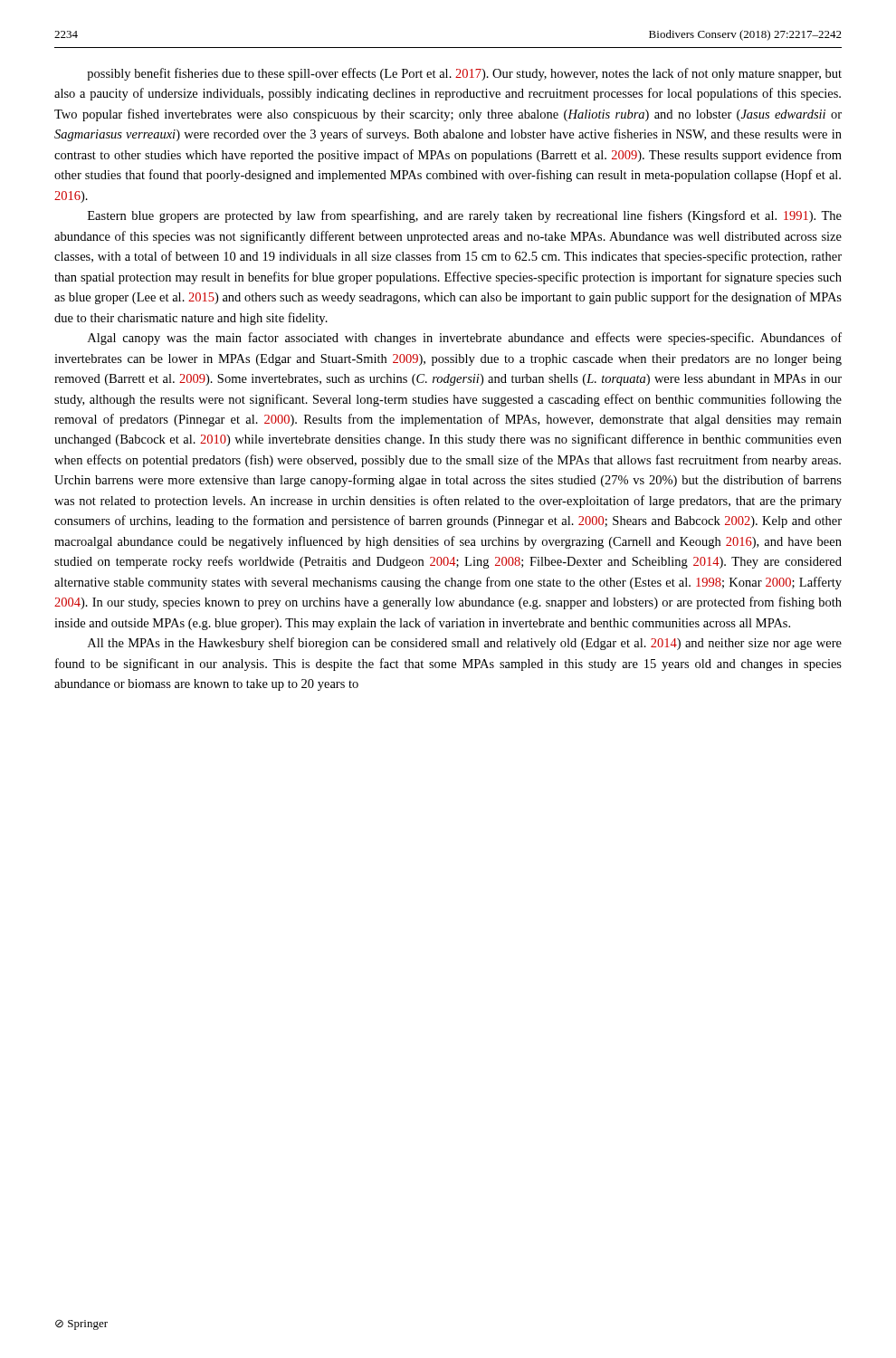Where is the passage that starts "Eastern blue gropers"?
This screenshot has height=1358, width=896.
[x=448, y=267]
